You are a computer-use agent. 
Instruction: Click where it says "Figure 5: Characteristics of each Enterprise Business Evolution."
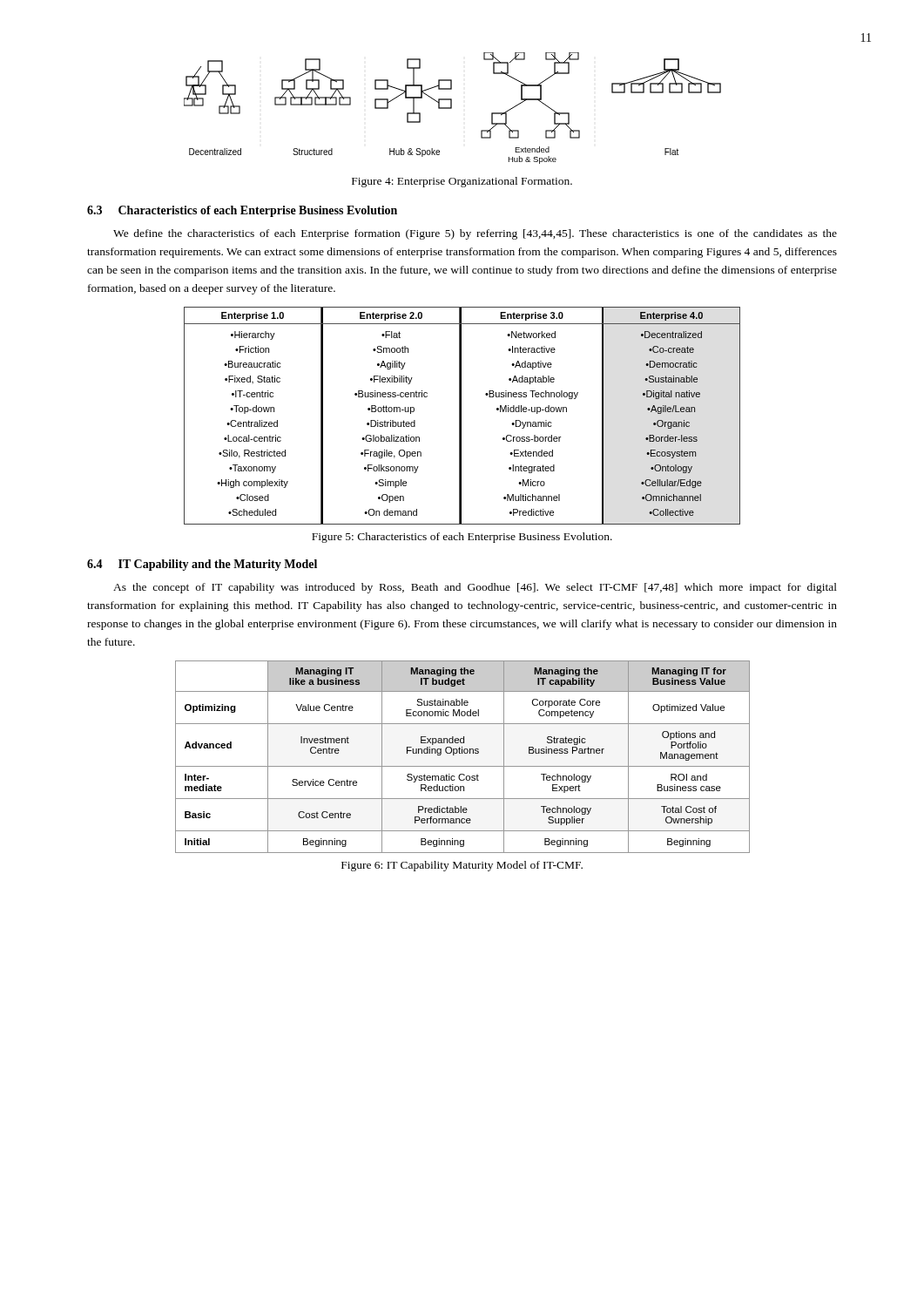click(462, 537)
